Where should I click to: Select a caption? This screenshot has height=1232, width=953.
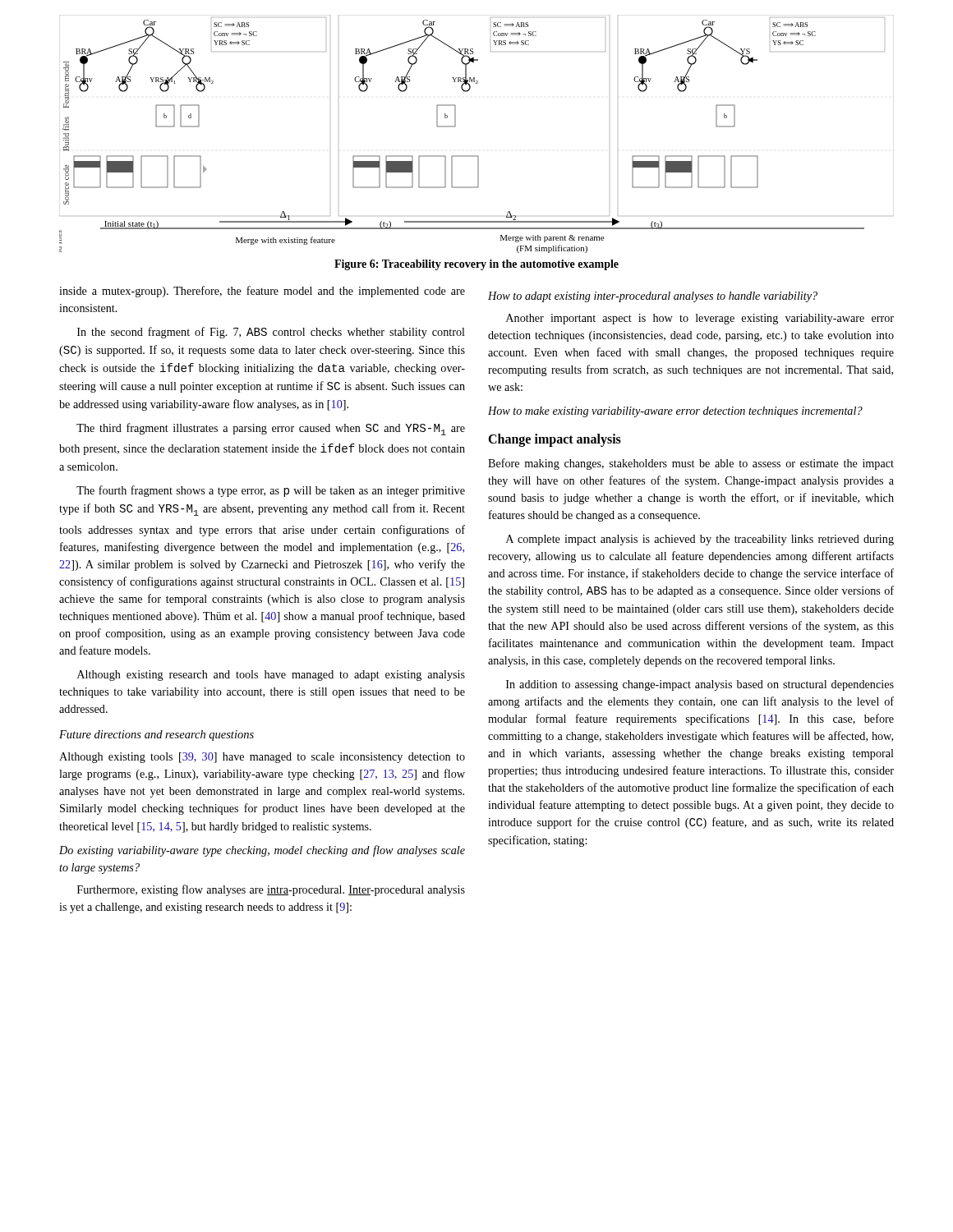(476, 264)
